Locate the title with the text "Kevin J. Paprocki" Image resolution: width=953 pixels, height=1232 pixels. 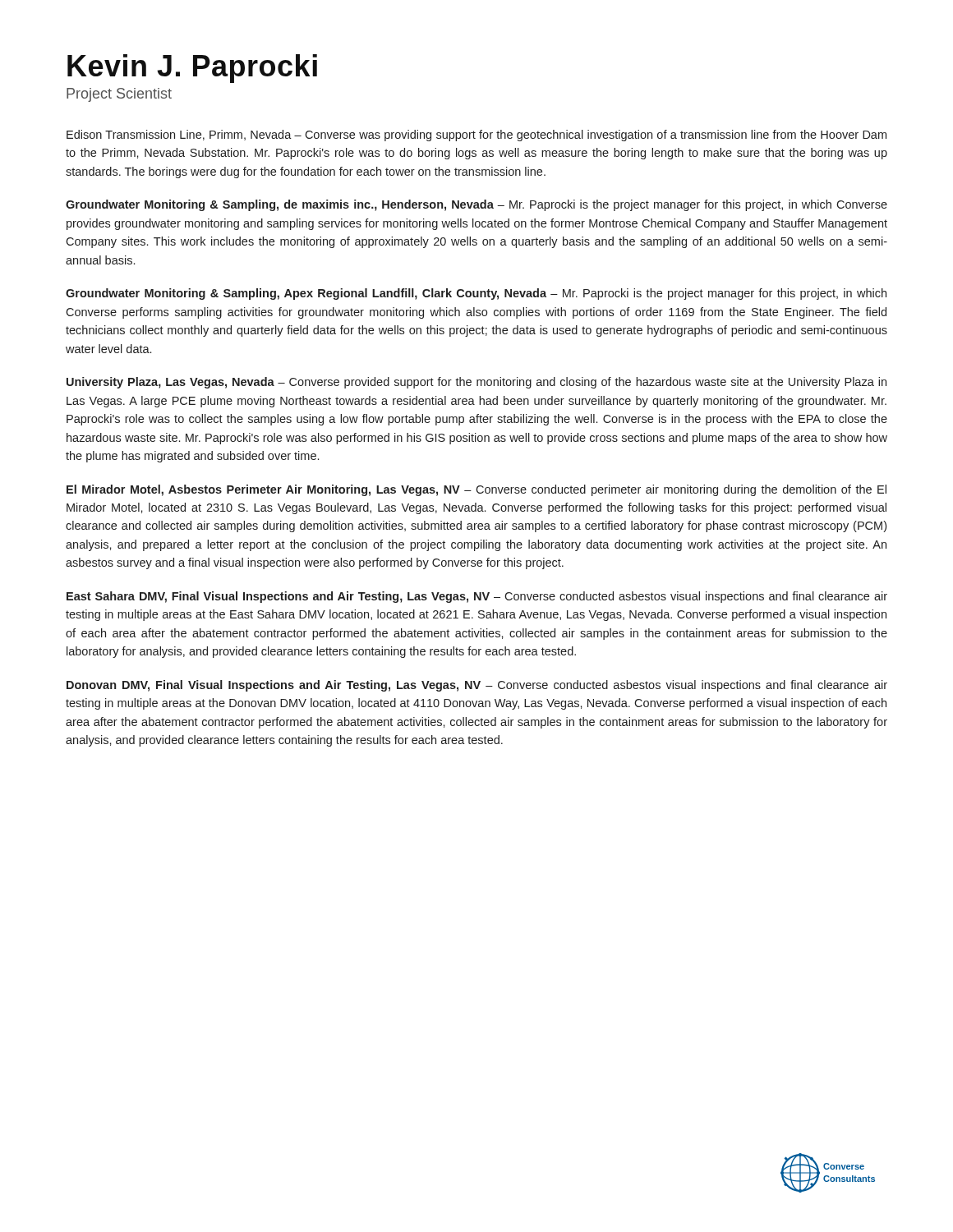click(x=192, y=69)
